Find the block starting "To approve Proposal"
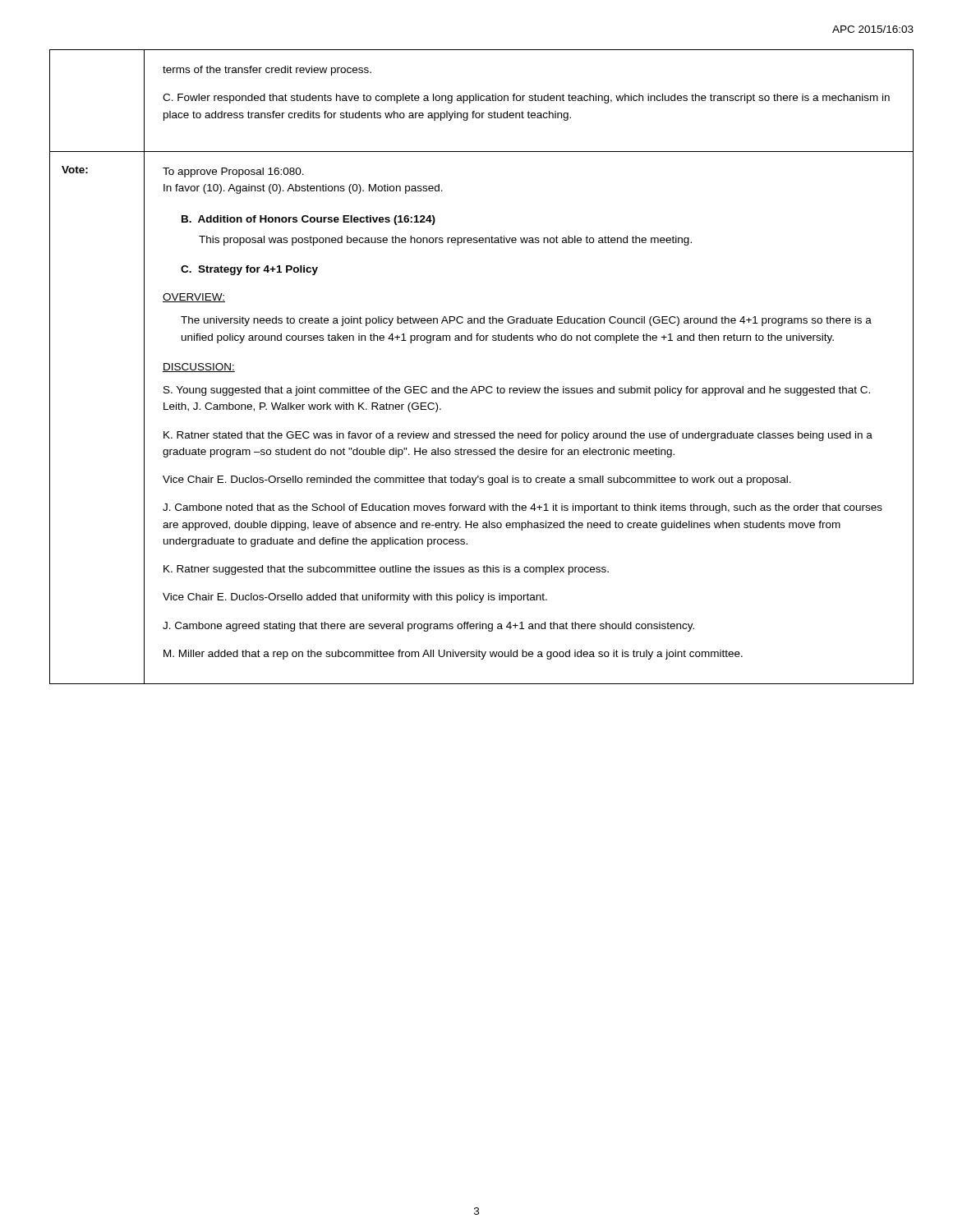 tap(303, 179)
